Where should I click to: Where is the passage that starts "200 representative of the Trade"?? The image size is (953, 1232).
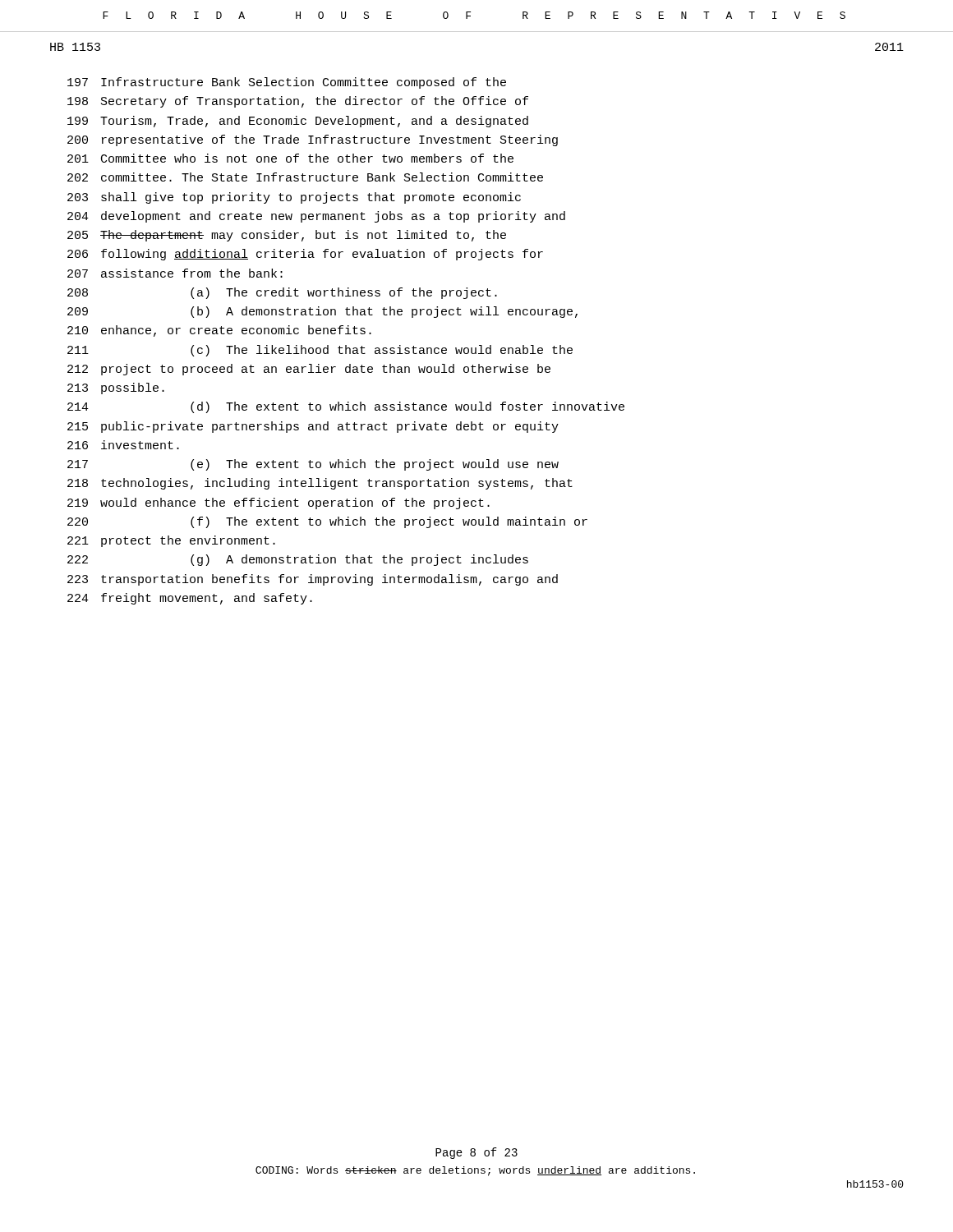[x=476, y=141]
